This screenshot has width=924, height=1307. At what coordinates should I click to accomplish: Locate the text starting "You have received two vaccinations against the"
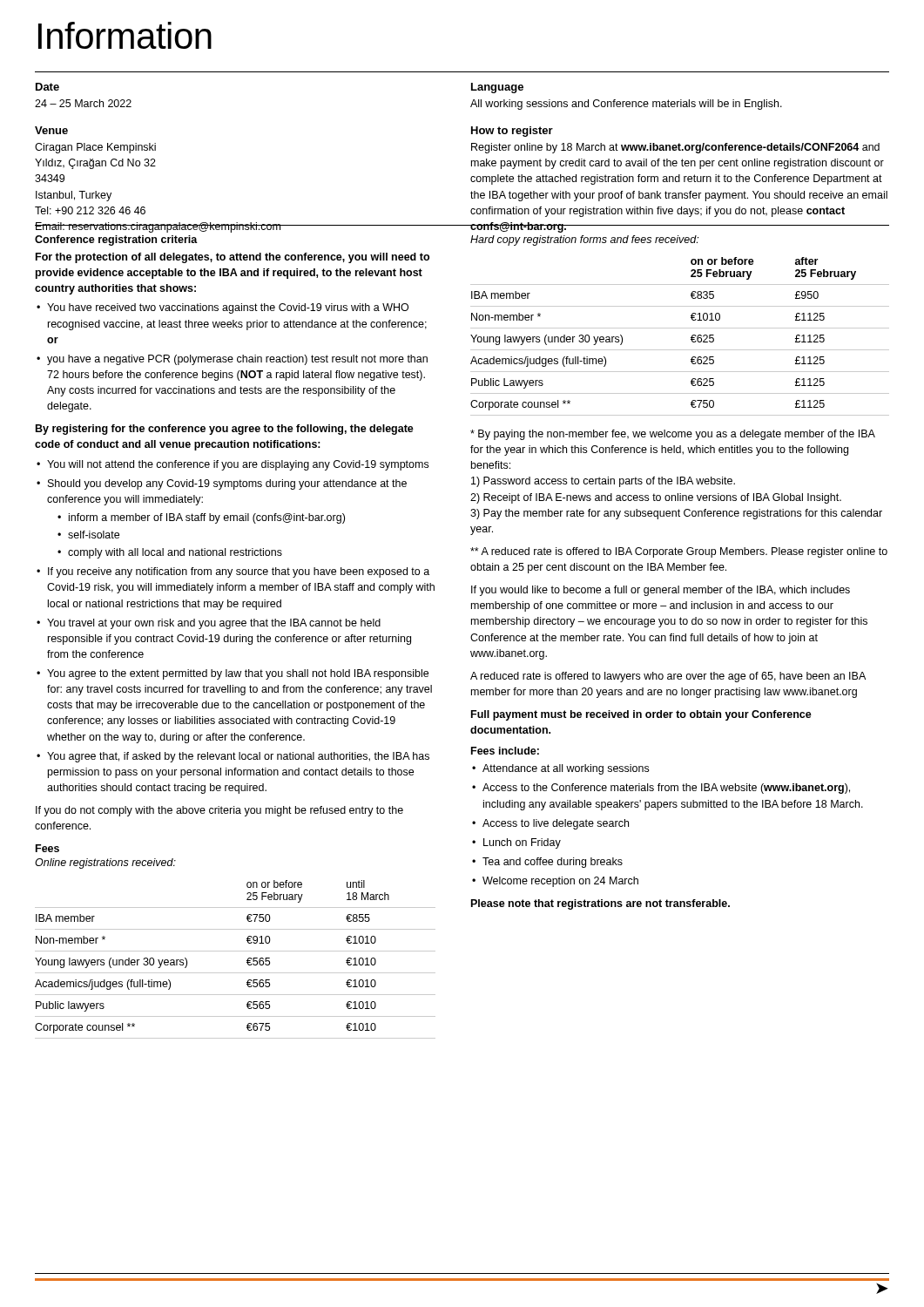237,324
